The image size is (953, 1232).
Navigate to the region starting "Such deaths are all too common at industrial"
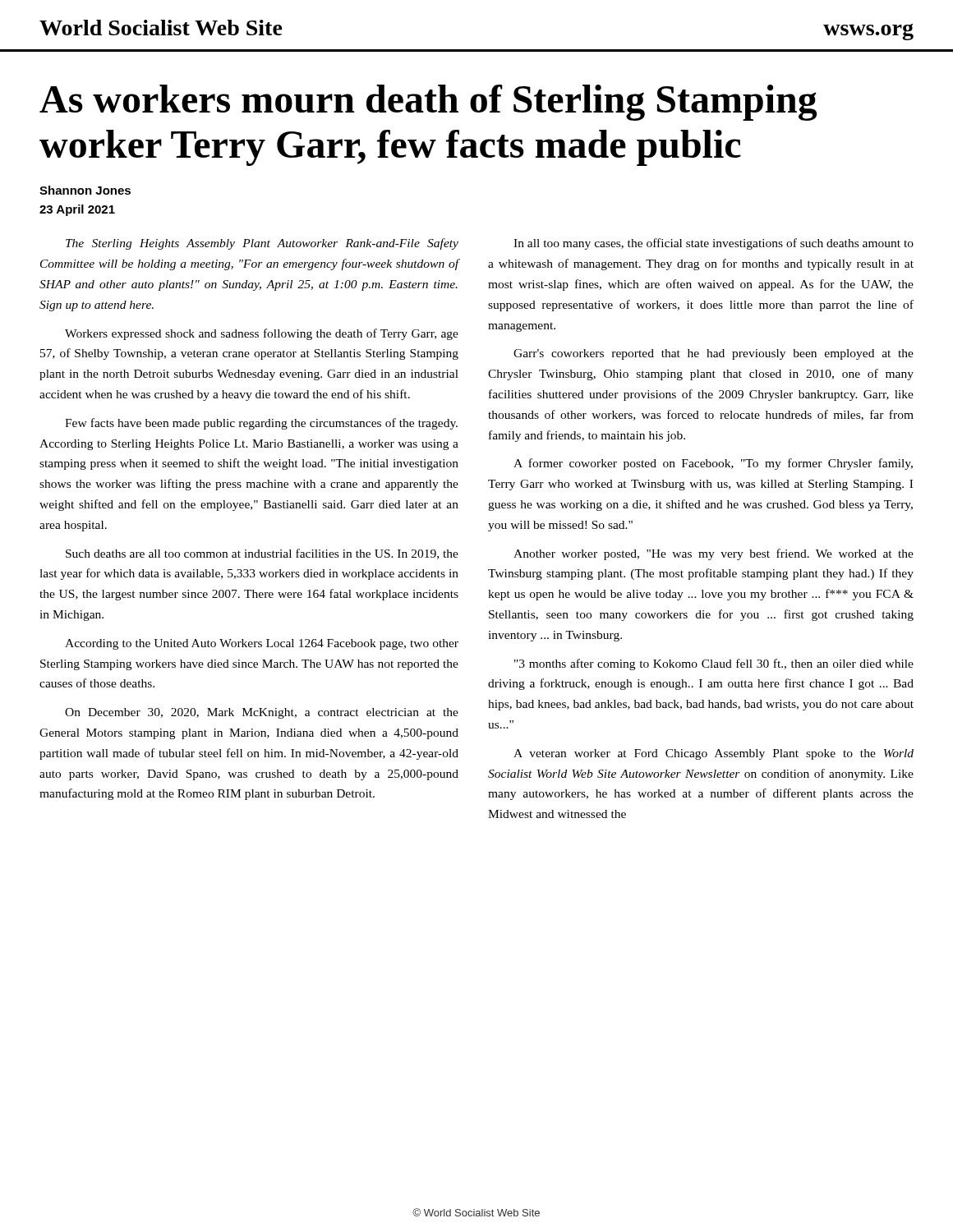(249, 584)
